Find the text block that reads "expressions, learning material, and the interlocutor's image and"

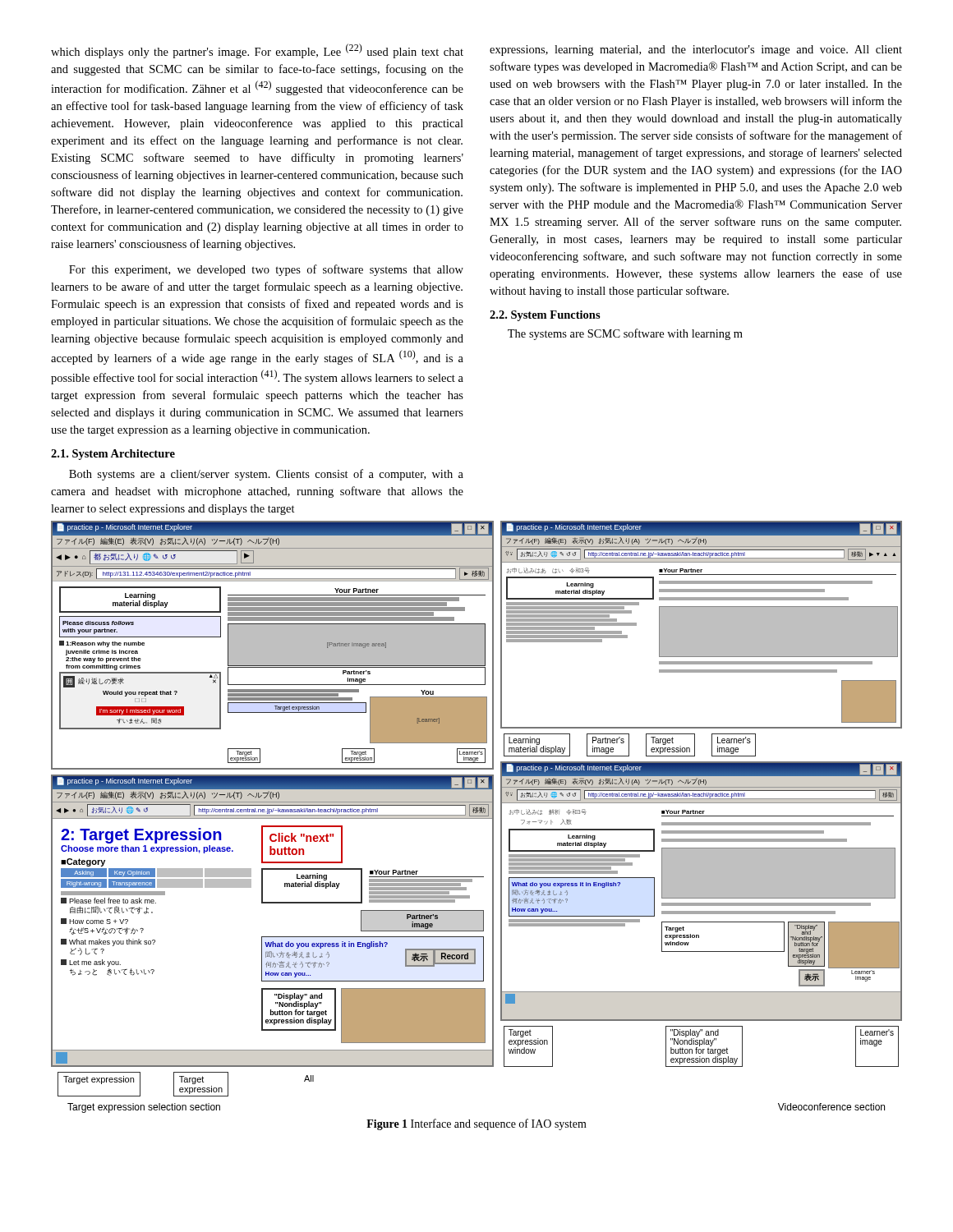[696, 171]
